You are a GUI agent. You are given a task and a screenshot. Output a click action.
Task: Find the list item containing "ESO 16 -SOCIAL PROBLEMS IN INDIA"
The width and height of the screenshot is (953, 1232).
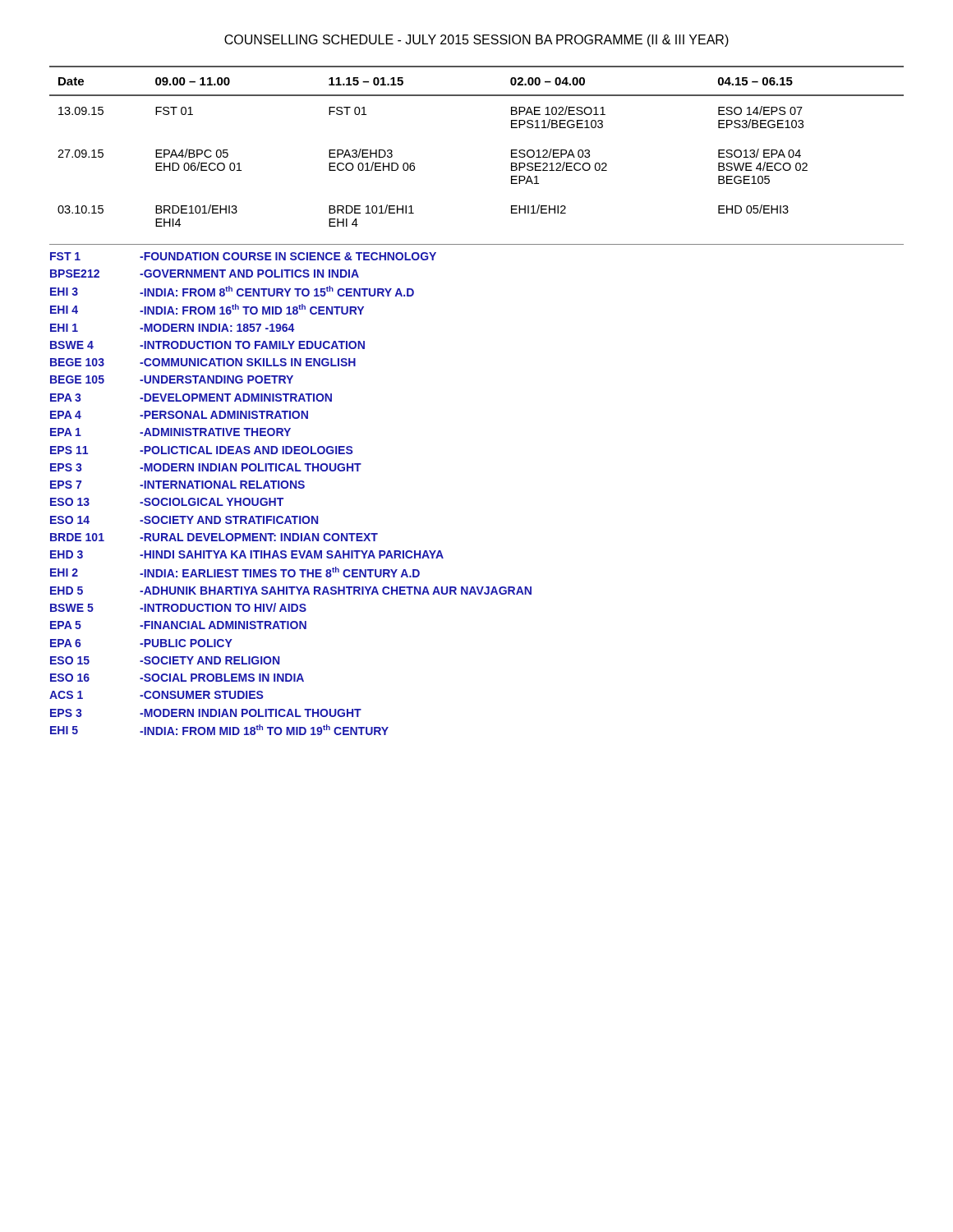[x=177, y=678]
